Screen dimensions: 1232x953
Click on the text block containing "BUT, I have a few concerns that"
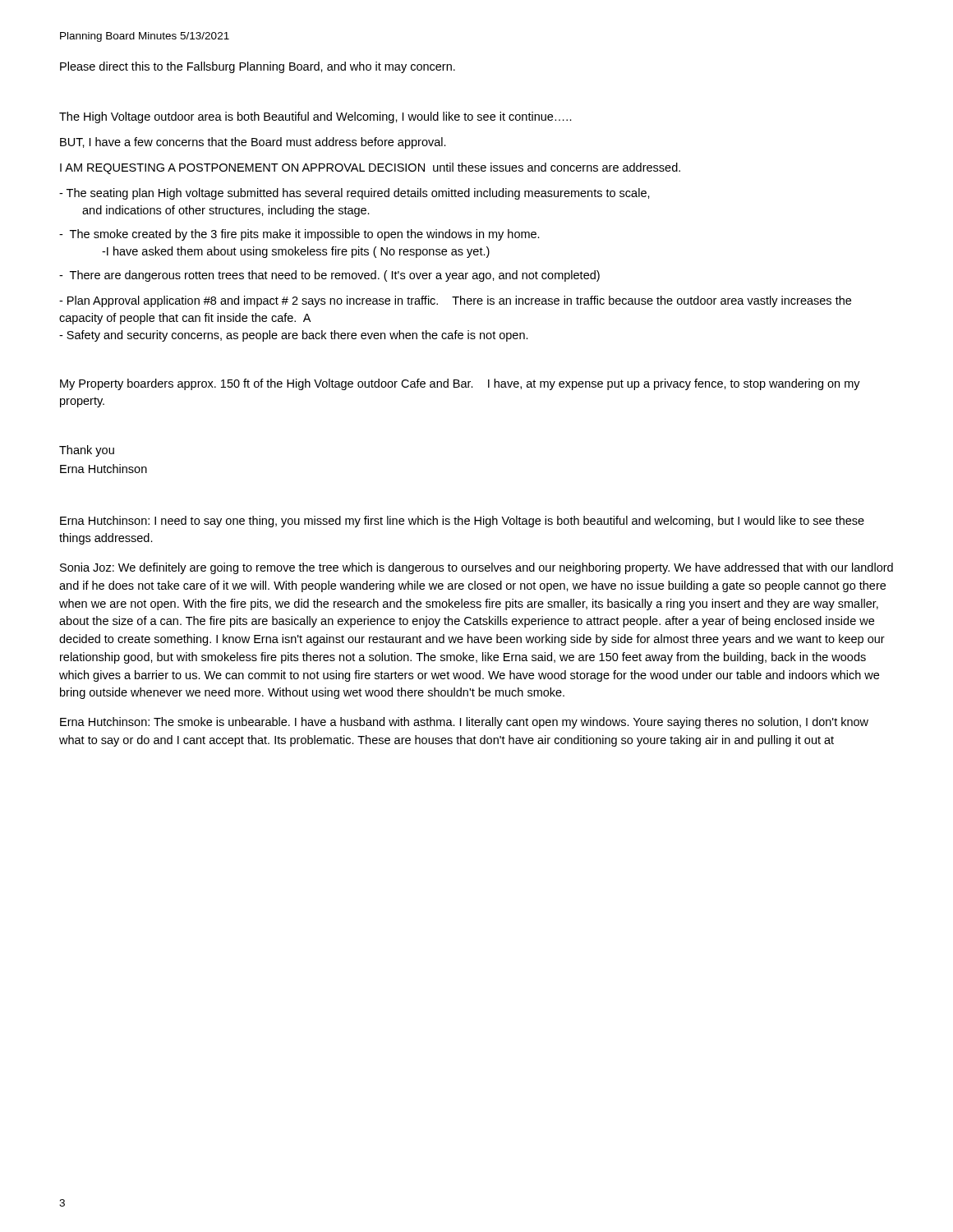(253, 142)
